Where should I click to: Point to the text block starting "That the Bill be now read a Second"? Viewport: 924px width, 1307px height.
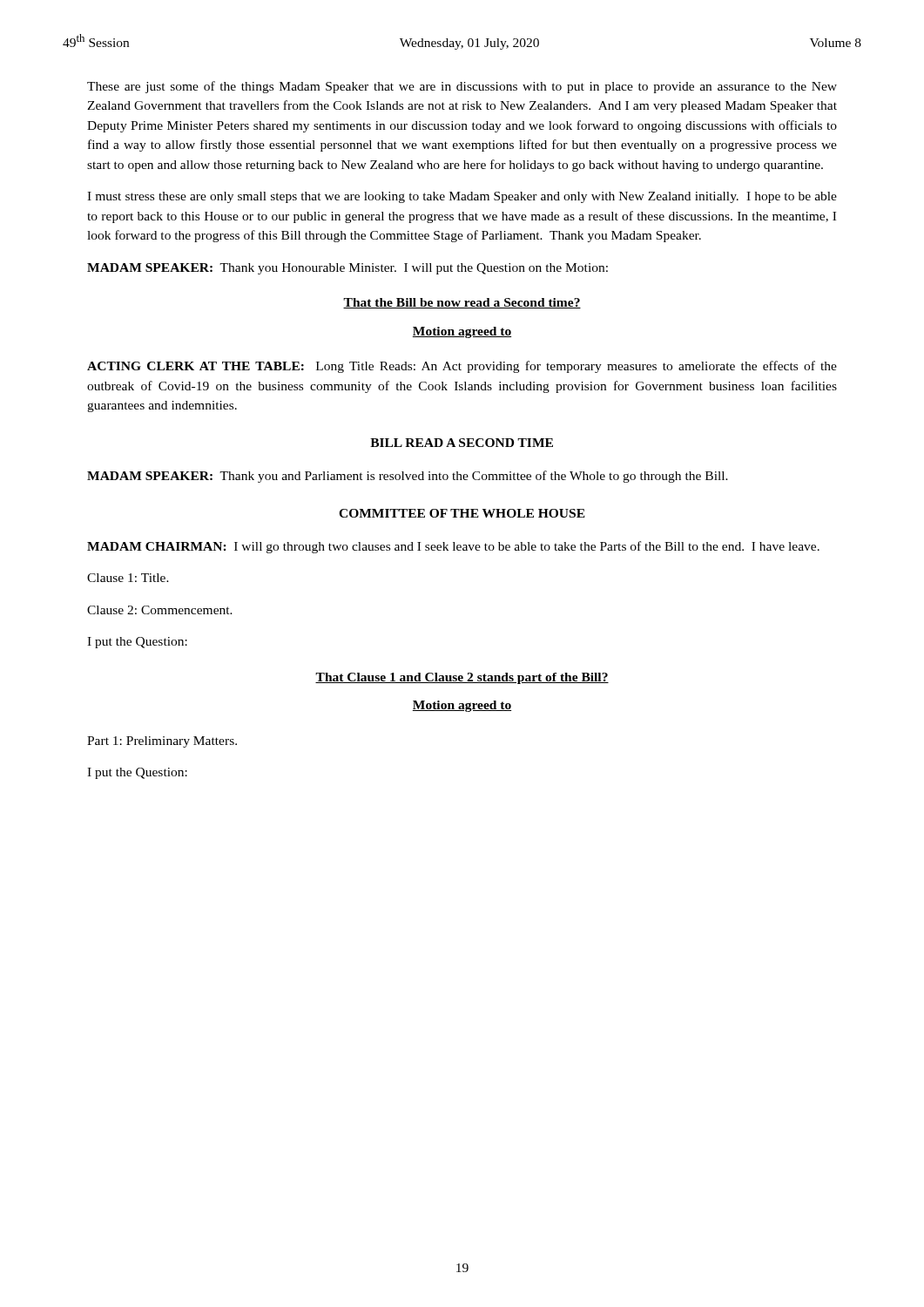462,303
